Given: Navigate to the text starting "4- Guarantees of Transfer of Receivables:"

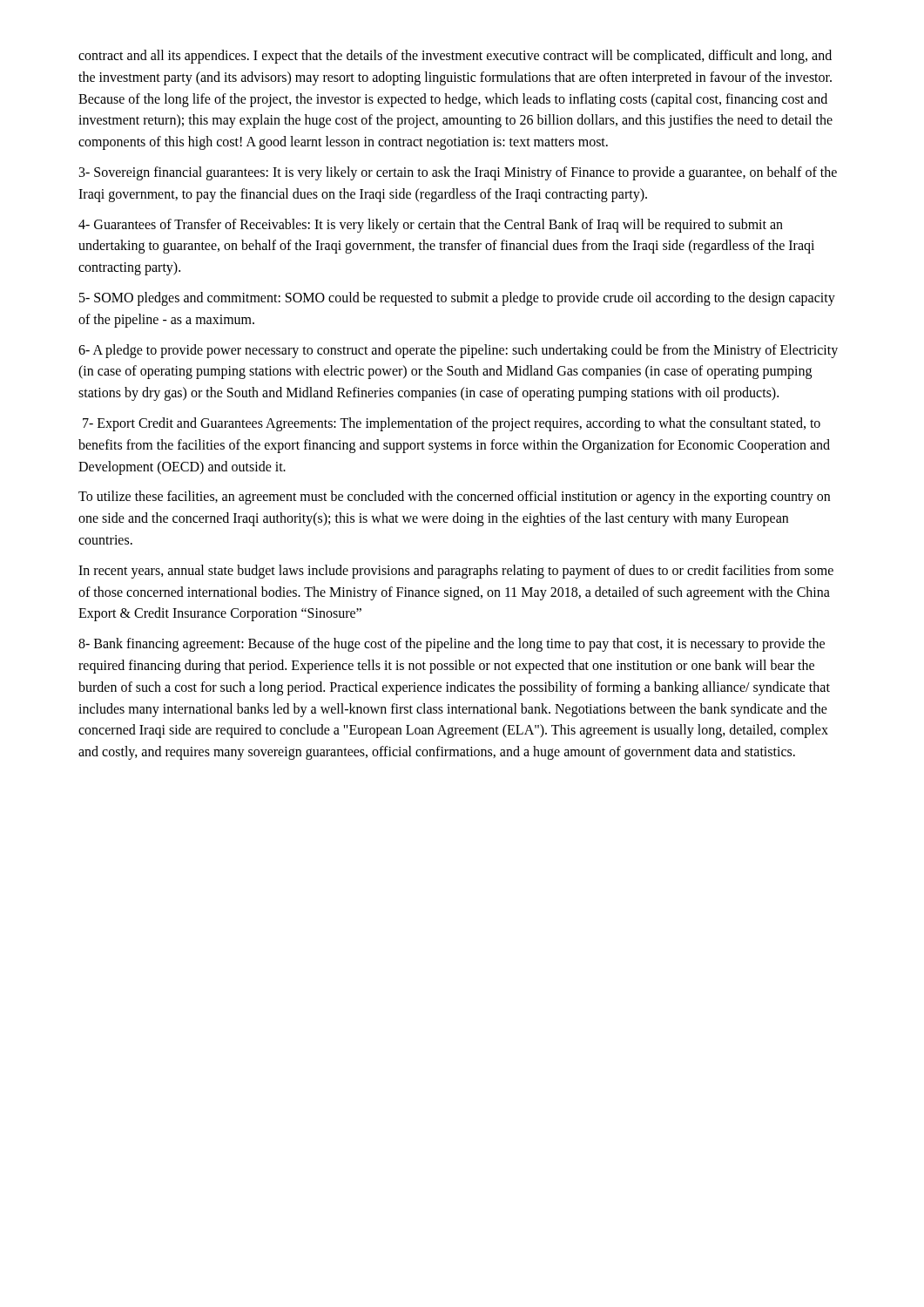Looking at the screenshot, I should pyautogui.click(x=447, y=246).
